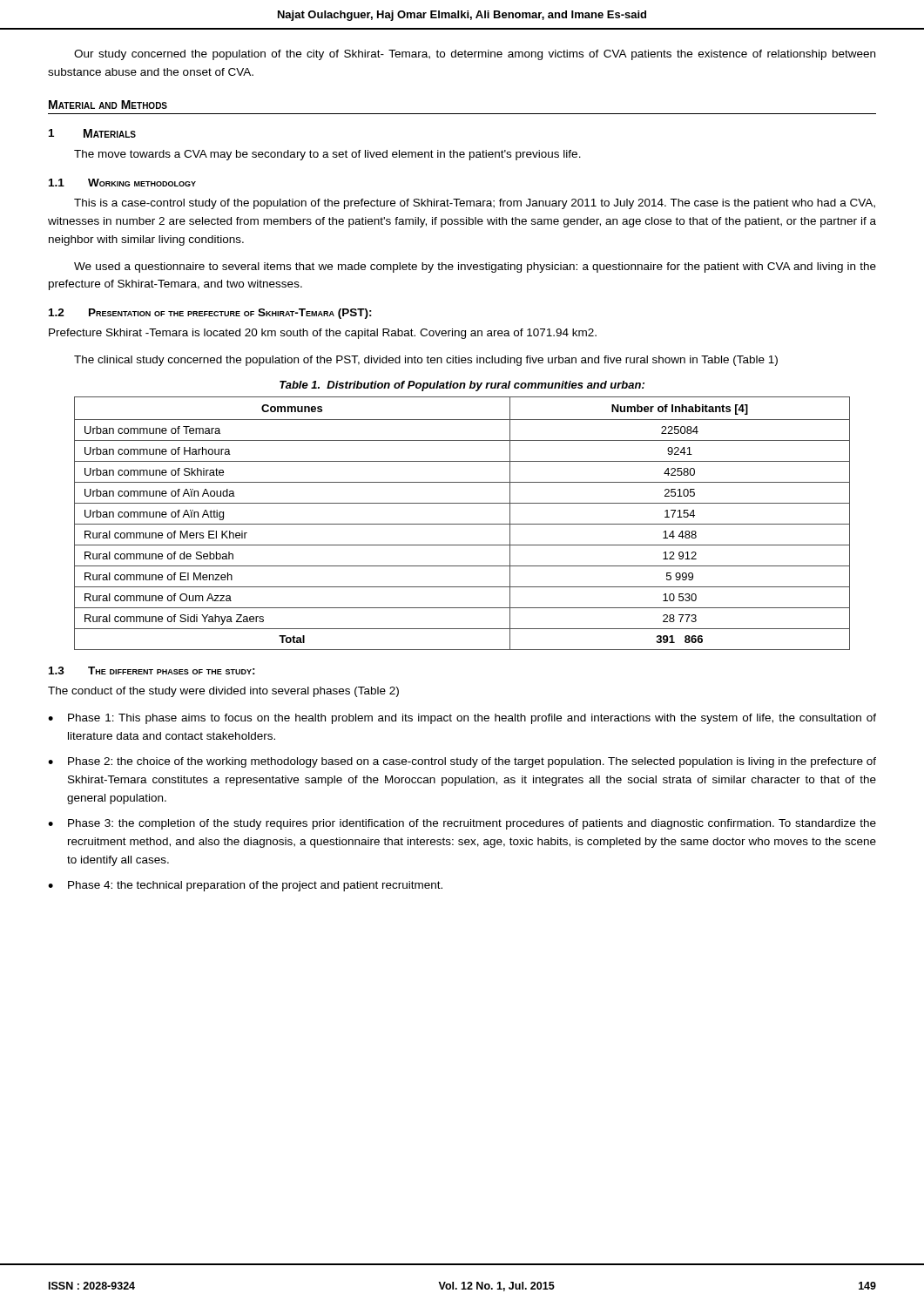Find the text starting "We used a questionnaire to several"
The width and height of the screenshot is (924, 1307).
(462, 275)
